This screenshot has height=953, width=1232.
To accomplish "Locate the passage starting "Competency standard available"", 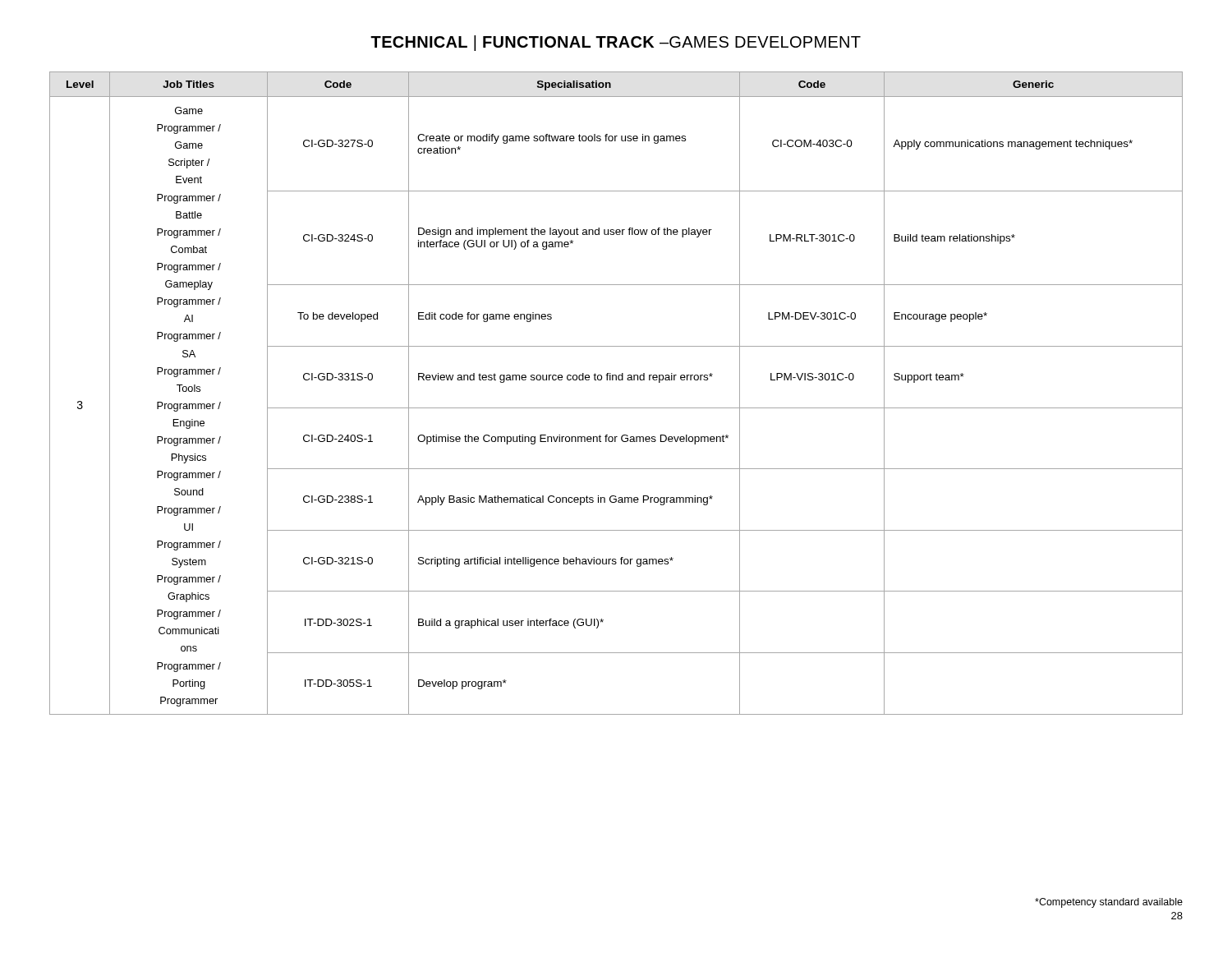I will tap(1109, 902).
